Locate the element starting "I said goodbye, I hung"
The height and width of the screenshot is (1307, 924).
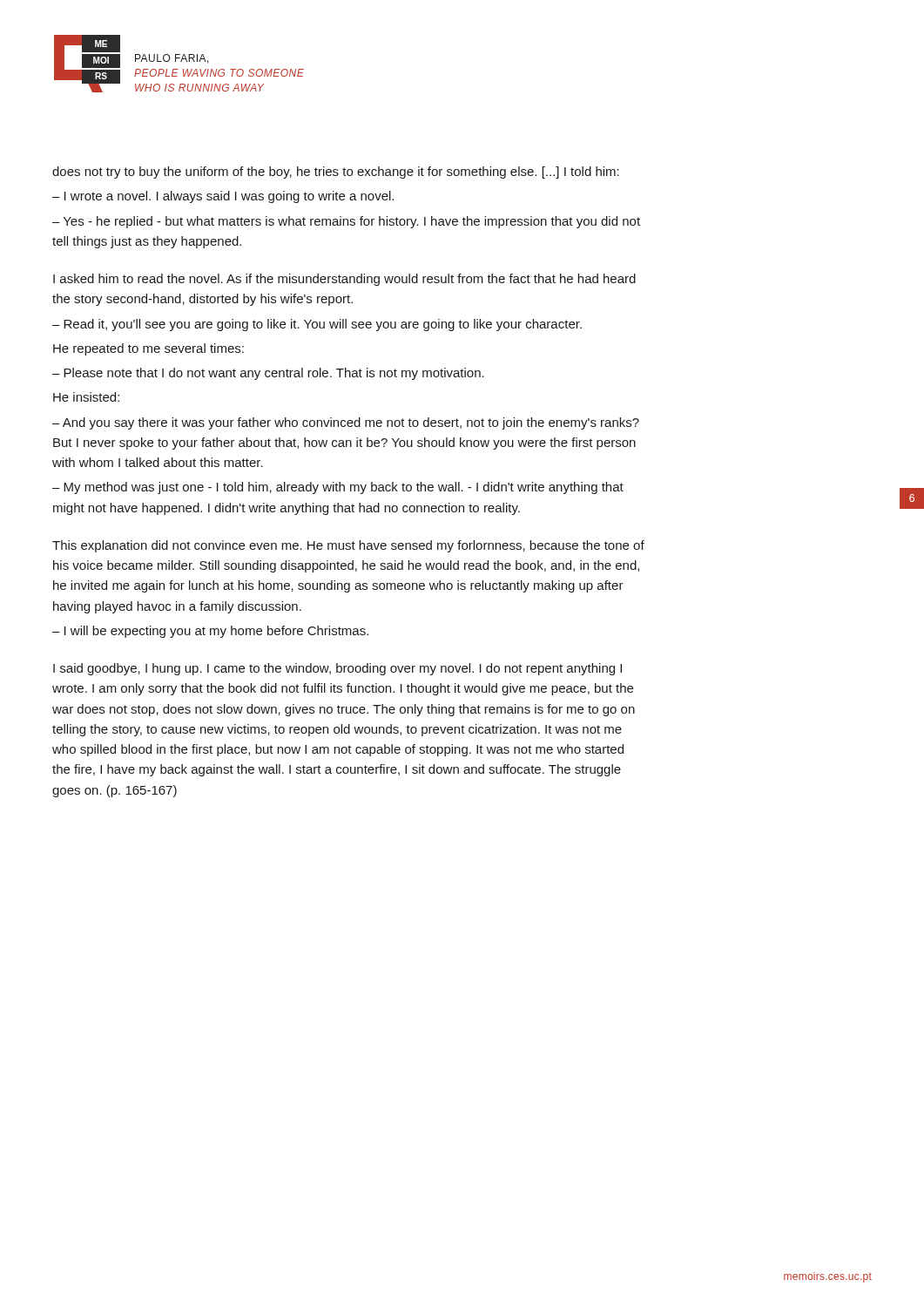[449, 729]
